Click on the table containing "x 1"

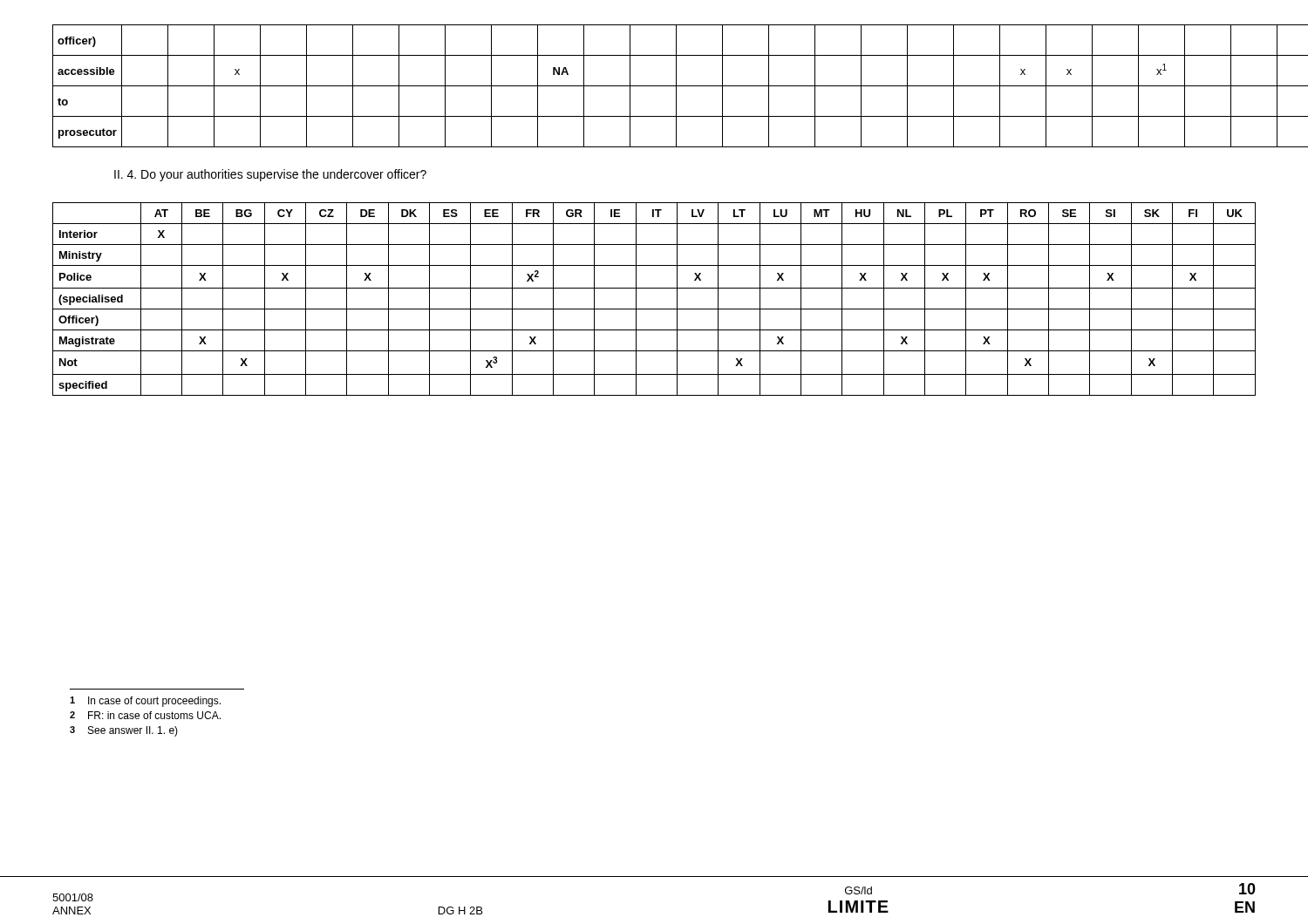(654, 86)
